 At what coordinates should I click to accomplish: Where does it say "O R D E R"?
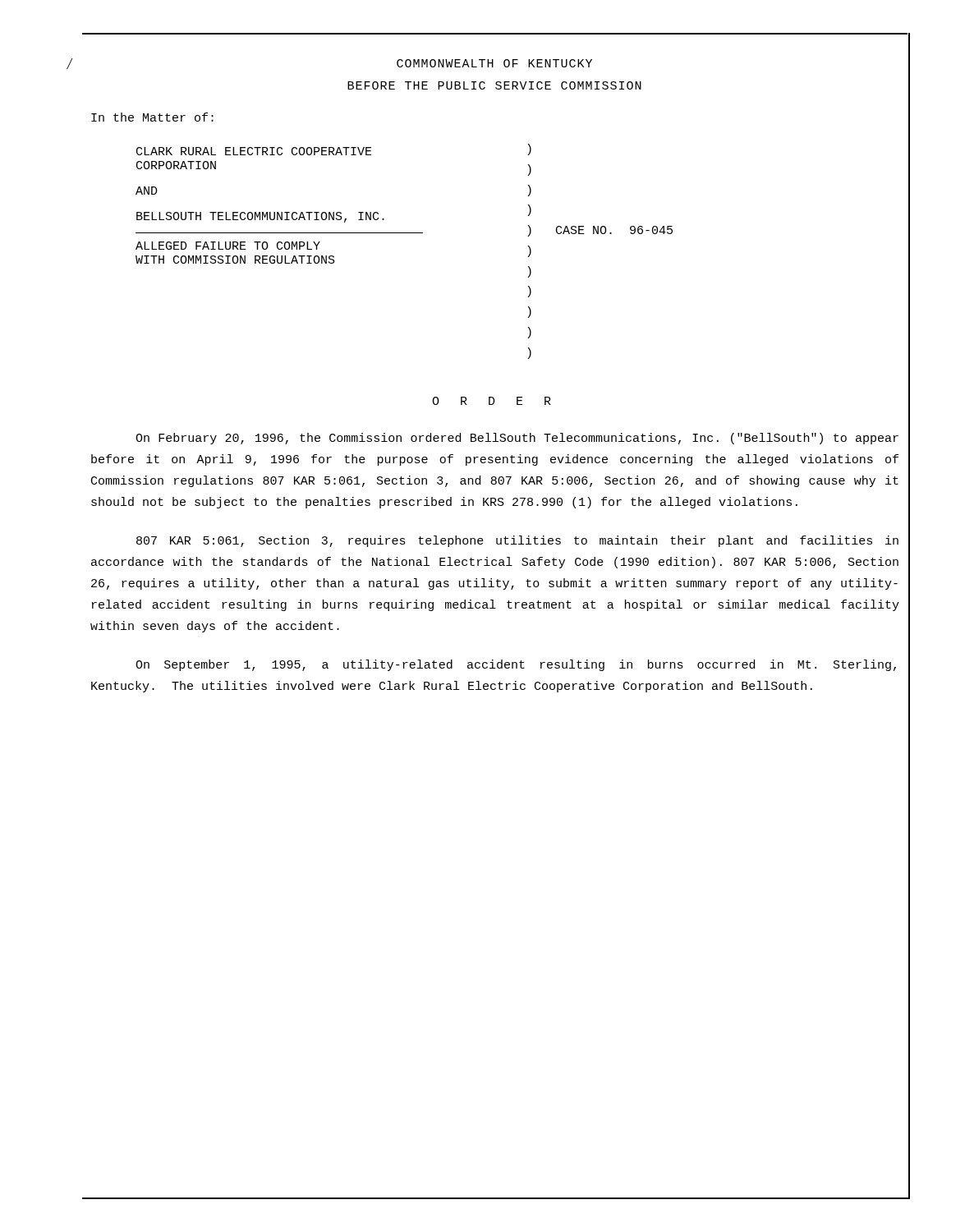[x=495, y=402]
